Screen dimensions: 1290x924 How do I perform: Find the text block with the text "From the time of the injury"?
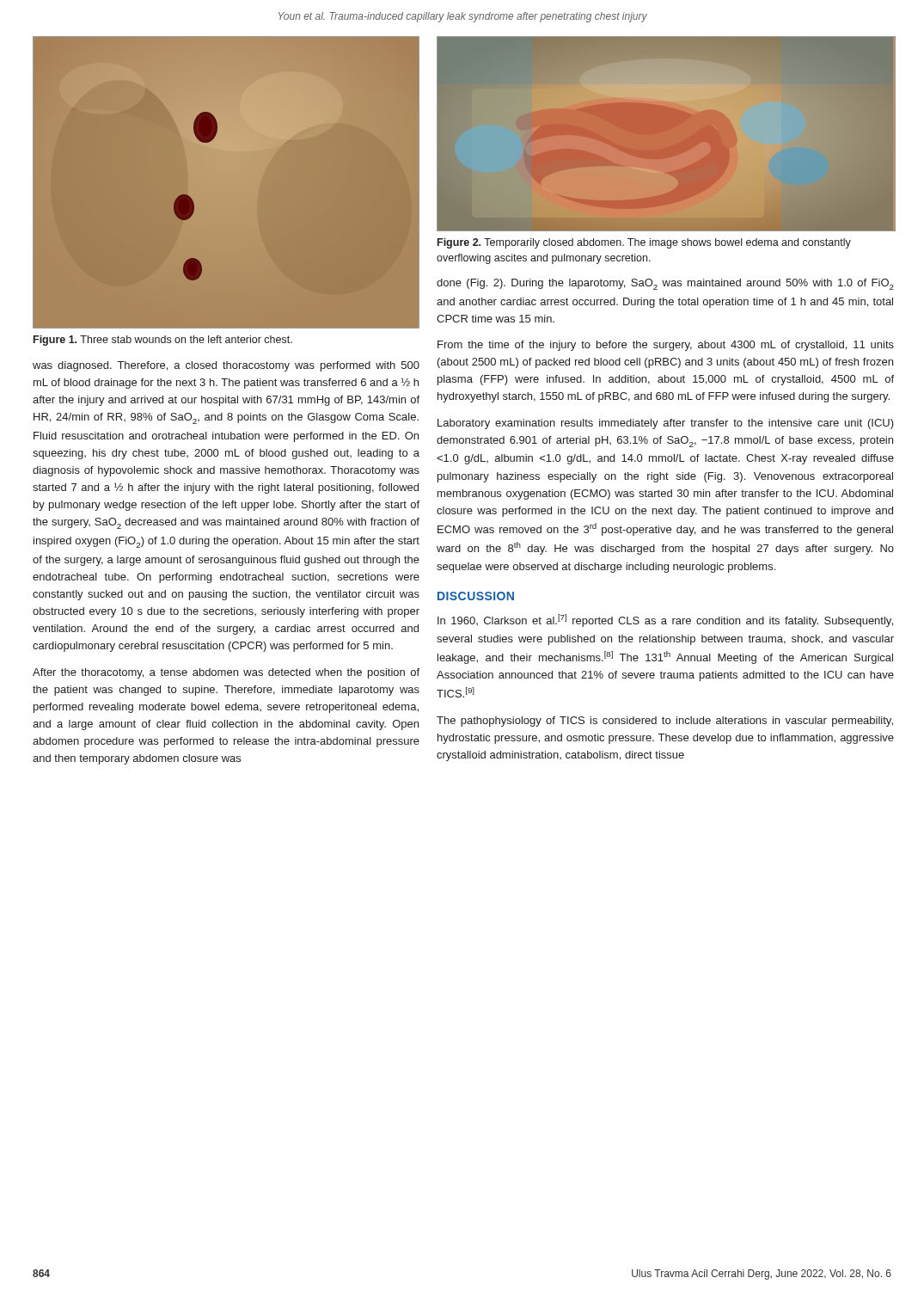point(665,370)
